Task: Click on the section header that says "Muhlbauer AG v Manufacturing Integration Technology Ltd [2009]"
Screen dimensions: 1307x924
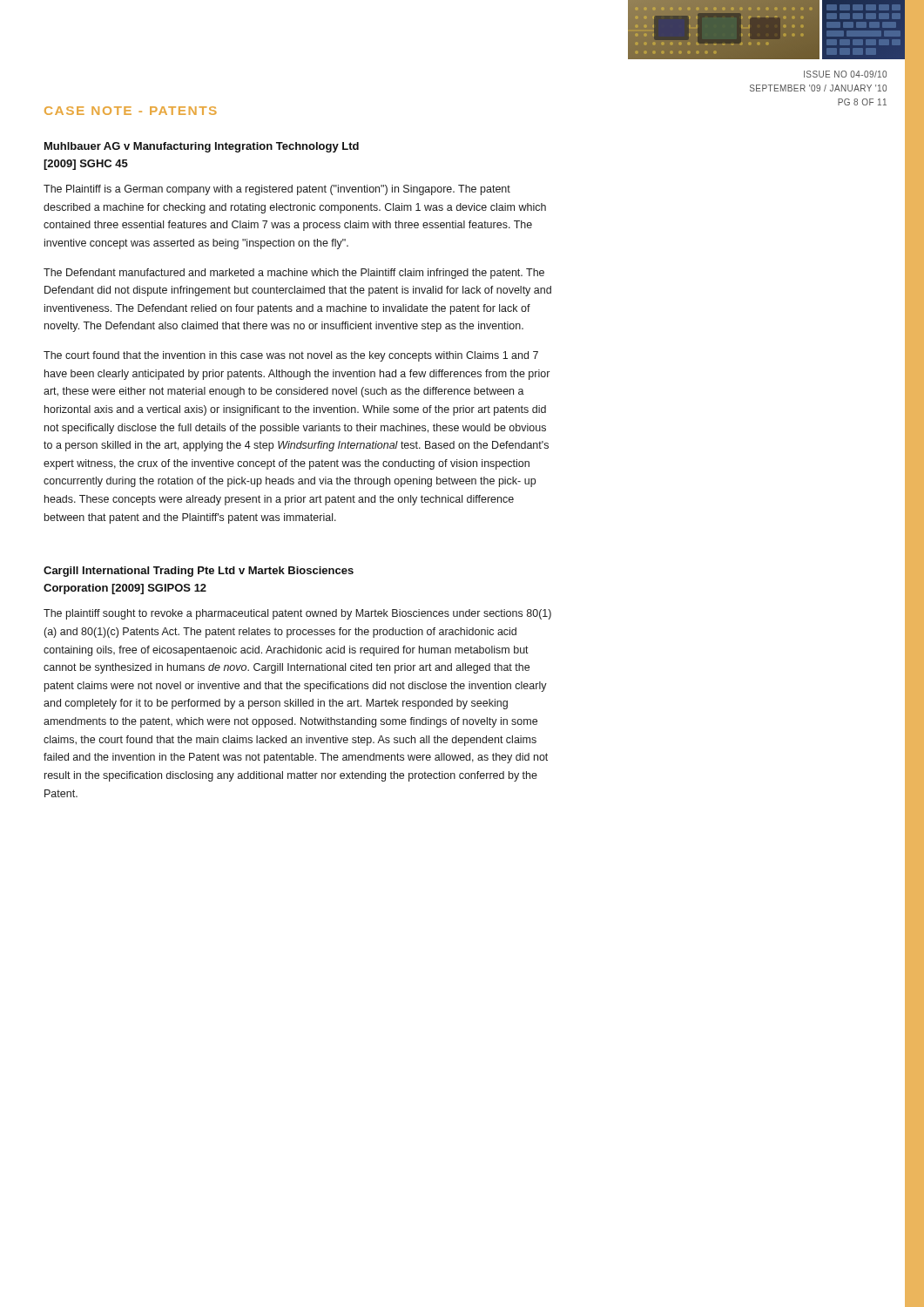Action: coord(201,154)
